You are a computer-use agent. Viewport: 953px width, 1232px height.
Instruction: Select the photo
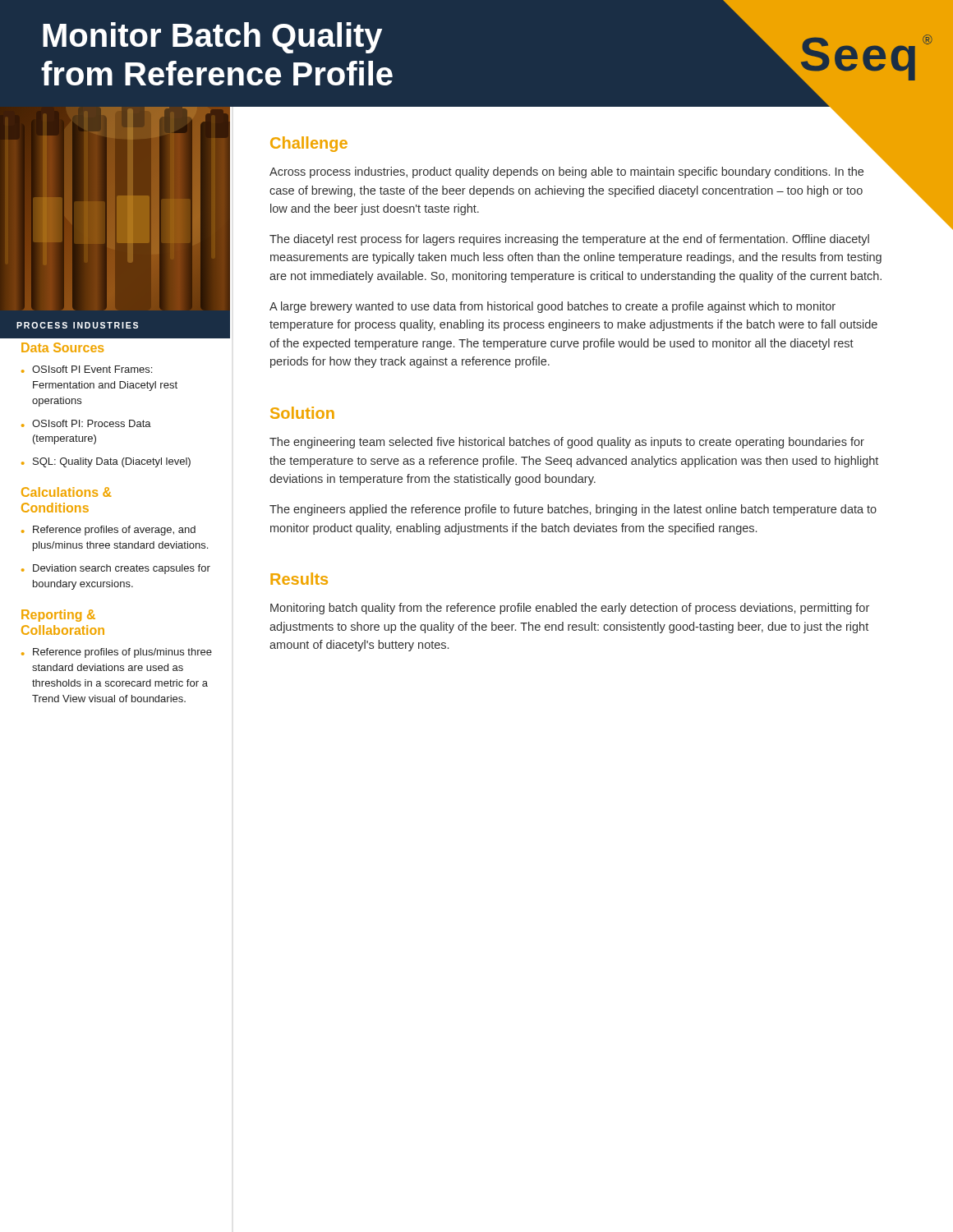click(115, 209)
